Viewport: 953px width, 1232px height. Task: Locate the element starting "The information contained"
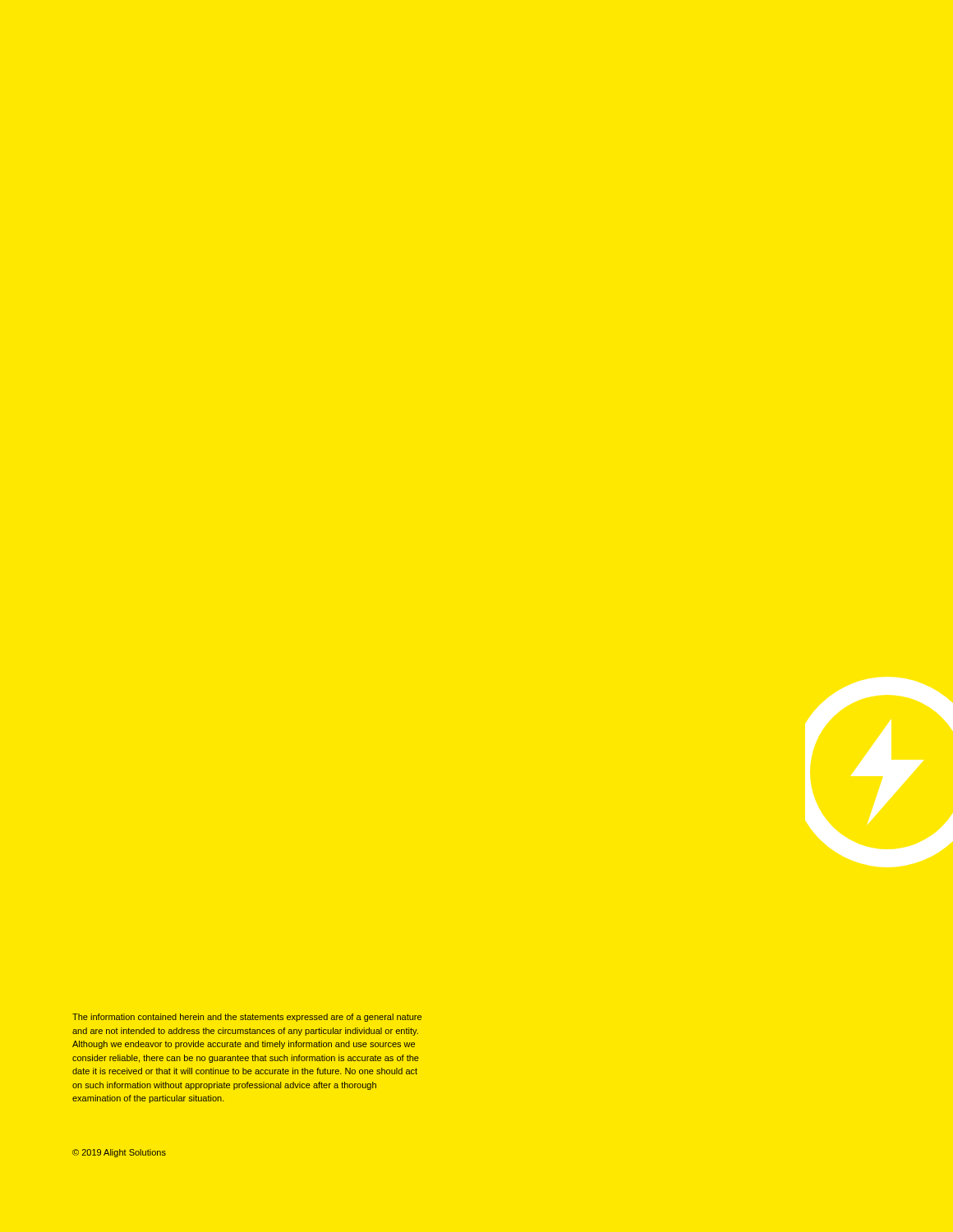click(x=247, y=1057)
